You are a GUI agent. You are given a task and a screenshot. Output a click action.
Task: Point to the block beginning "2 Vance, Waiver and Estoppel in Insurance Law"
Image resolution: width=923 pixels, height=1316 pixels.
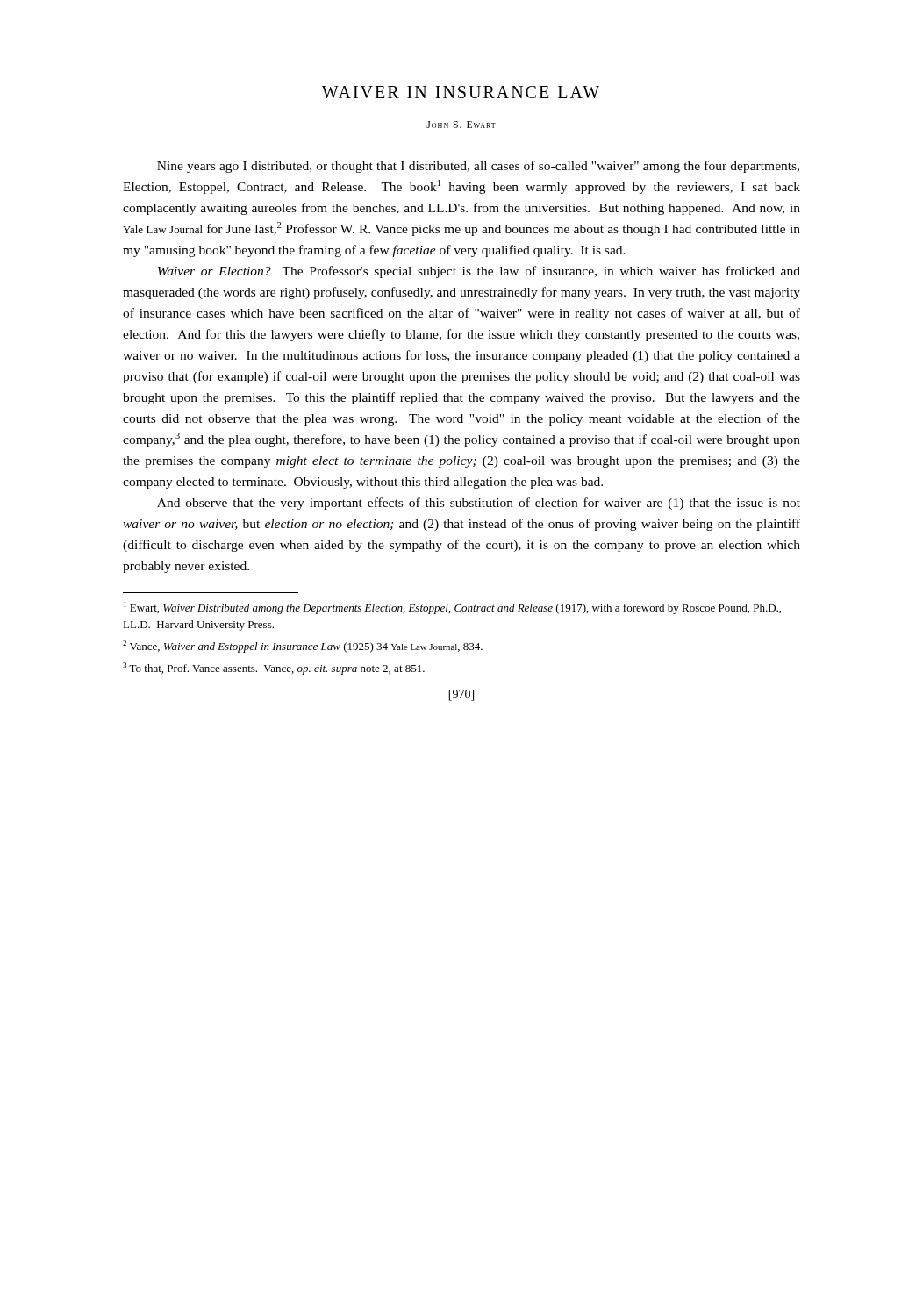303,645
